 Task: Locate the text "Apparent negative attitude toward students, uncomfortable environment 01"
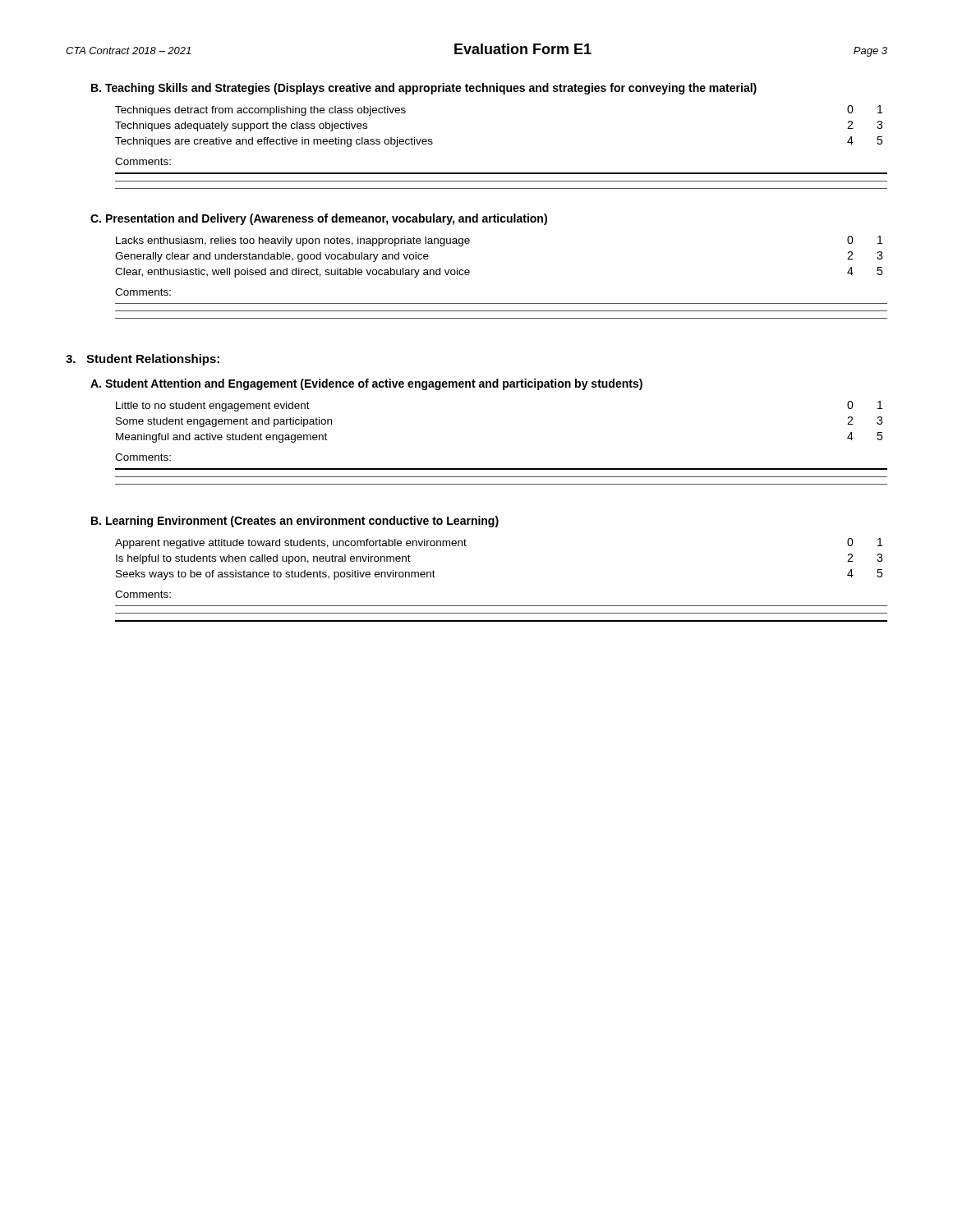288,543
